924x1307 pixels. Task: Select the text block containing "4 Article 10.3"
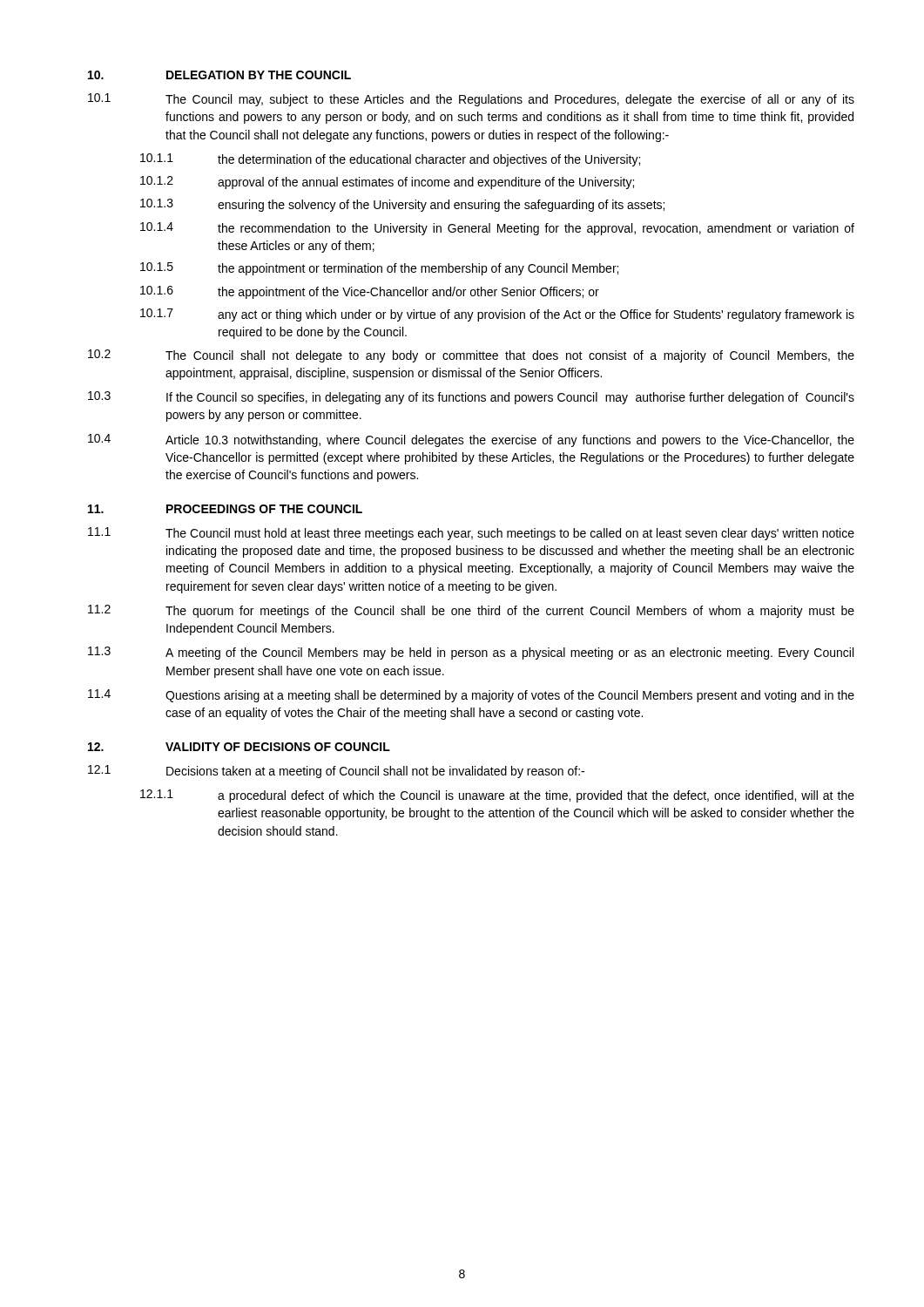pyautogui.click(x=471, y=458)
